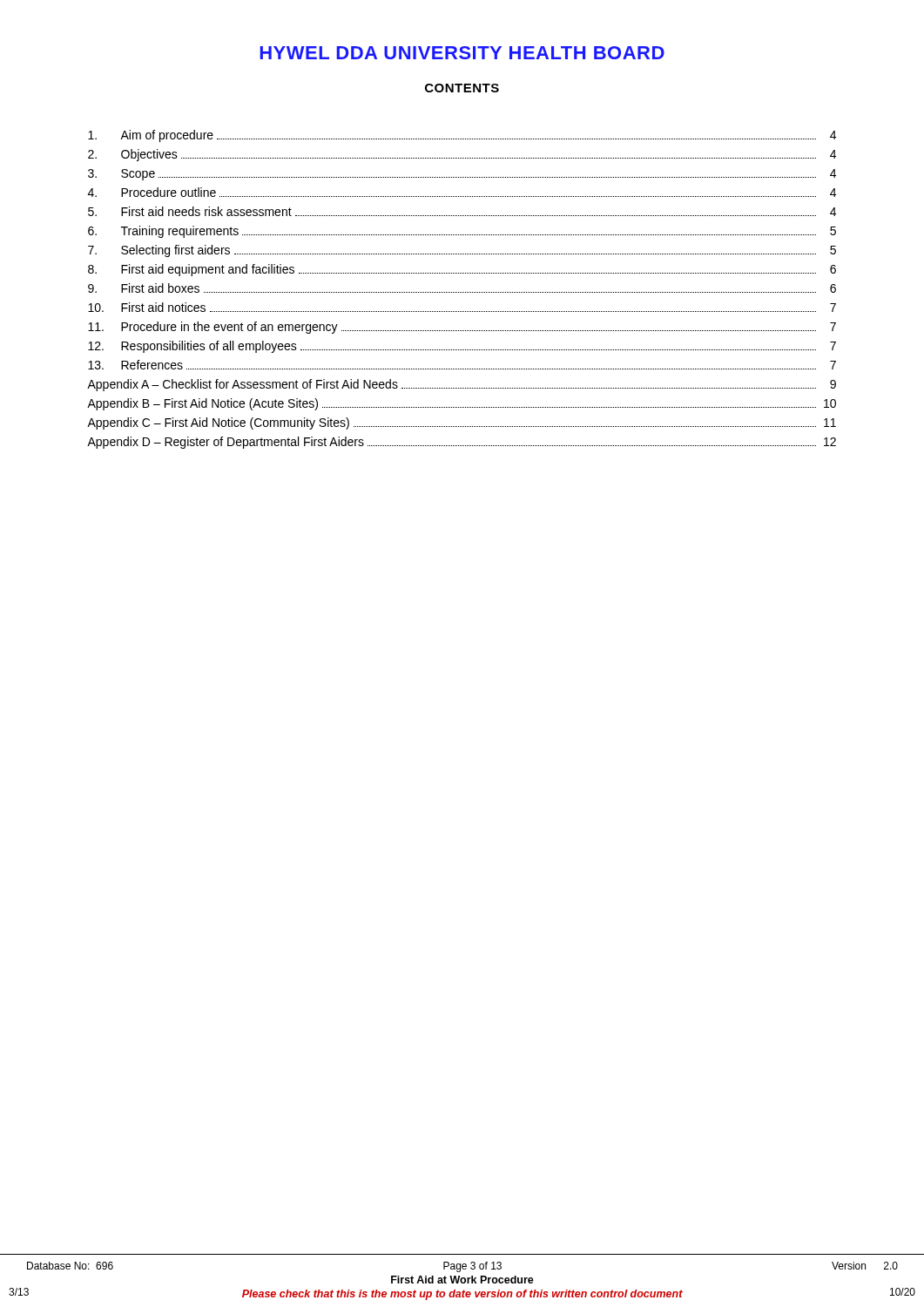The height and width of the screenshot is (1307, 924).
Task: Navigate to the block starting "8. First aid equipment and"
Action: tap(462, 269)
